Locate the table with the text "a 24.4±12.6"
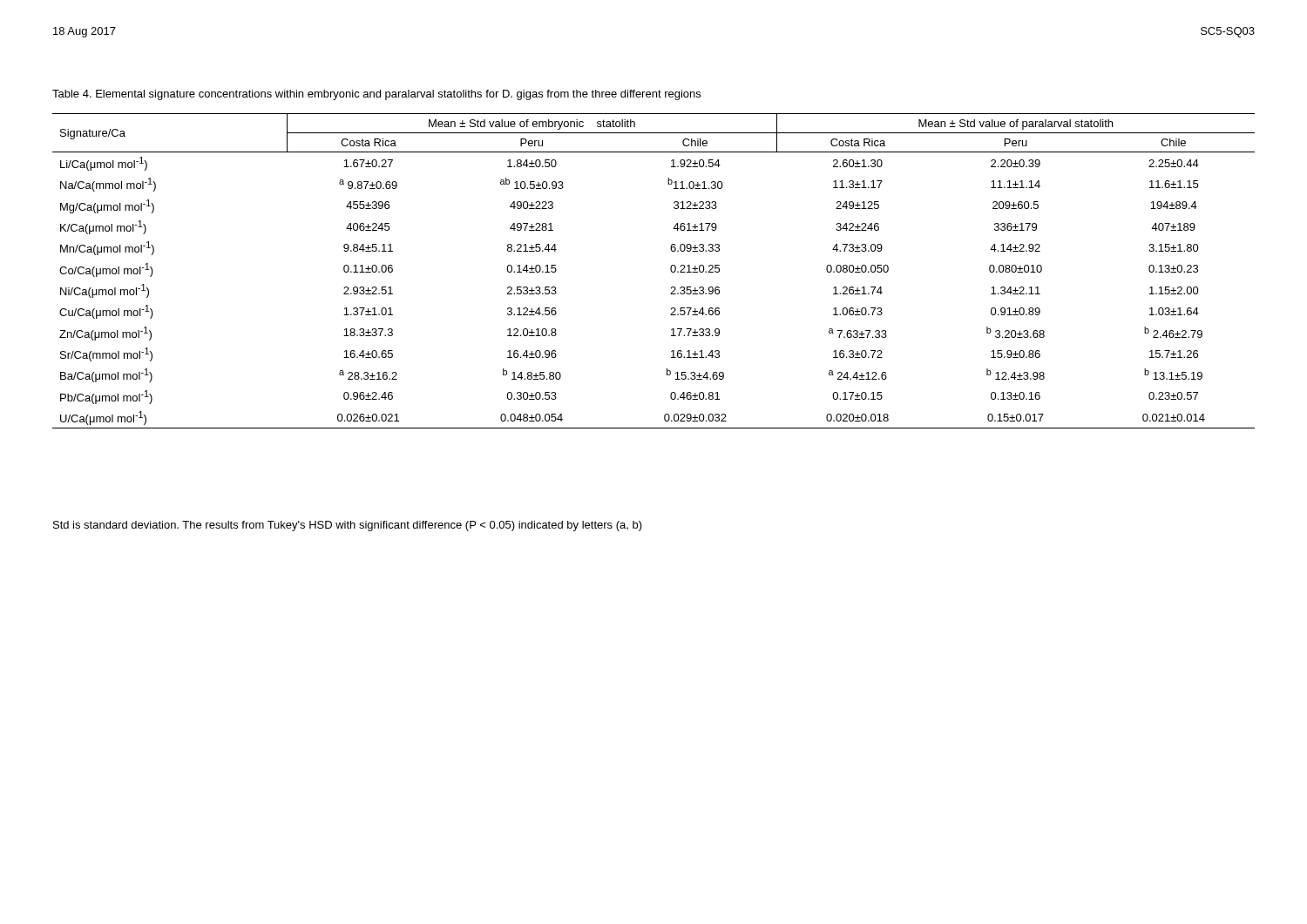The width and height of the screenshot is (1307, 924). click(654, 271)
